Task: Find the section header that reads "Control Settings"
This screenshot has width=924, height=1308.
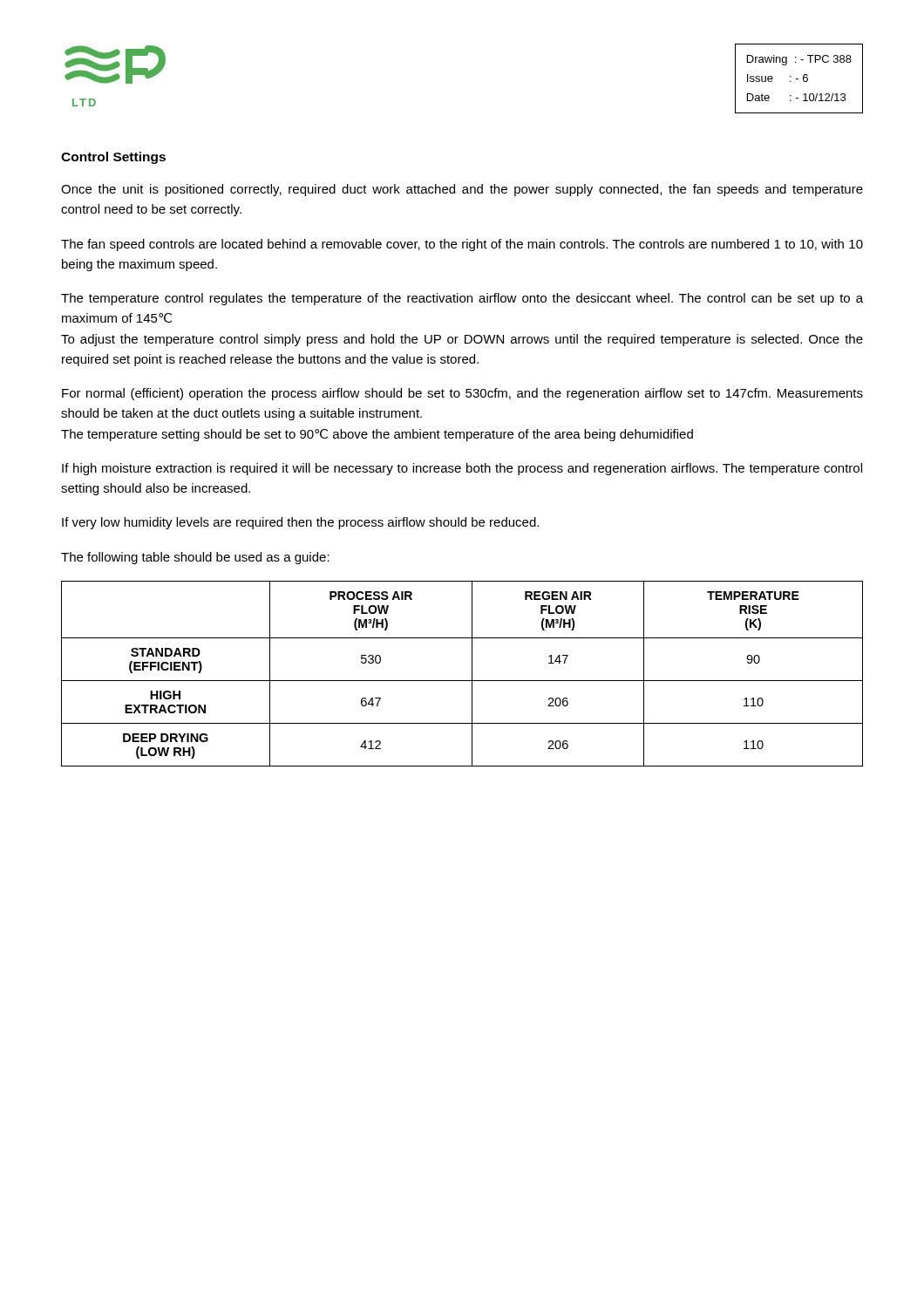Action: click(114, 157)
